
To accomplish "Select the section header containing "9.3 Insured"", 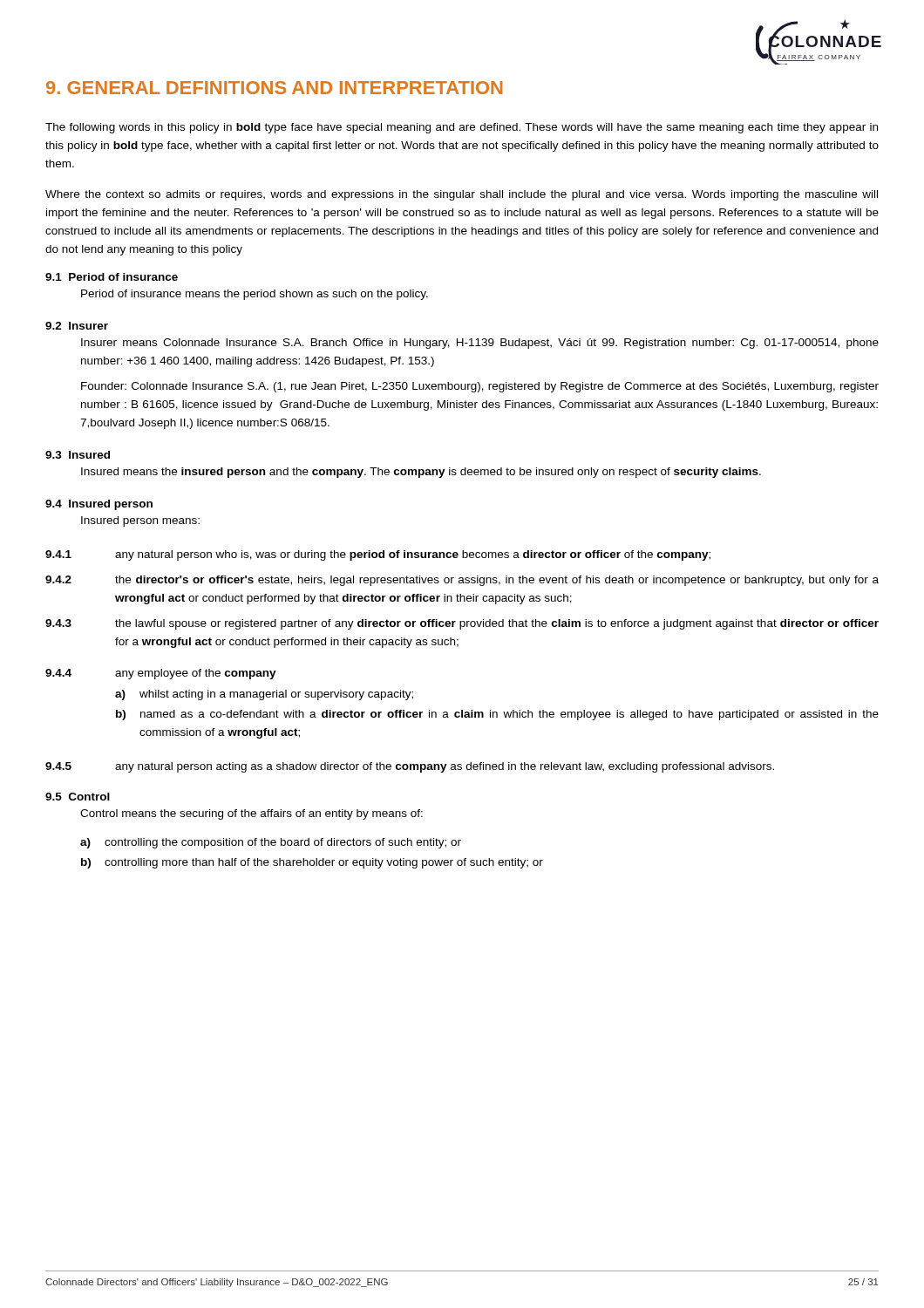I will tap(78, 455).
